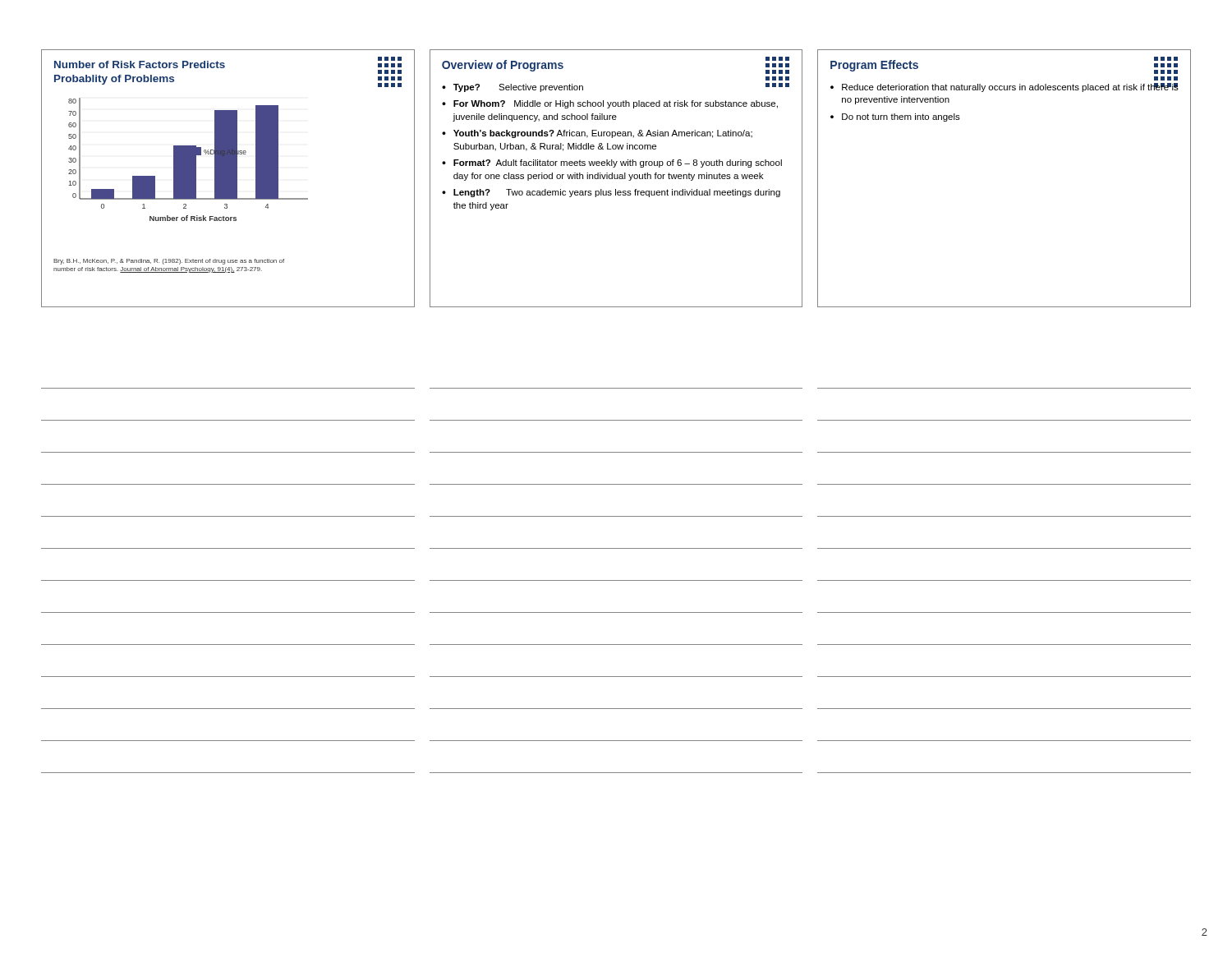Locate the block of text that opens with "Do not turn them into"

pyautogui.click(x=901, y=116)
